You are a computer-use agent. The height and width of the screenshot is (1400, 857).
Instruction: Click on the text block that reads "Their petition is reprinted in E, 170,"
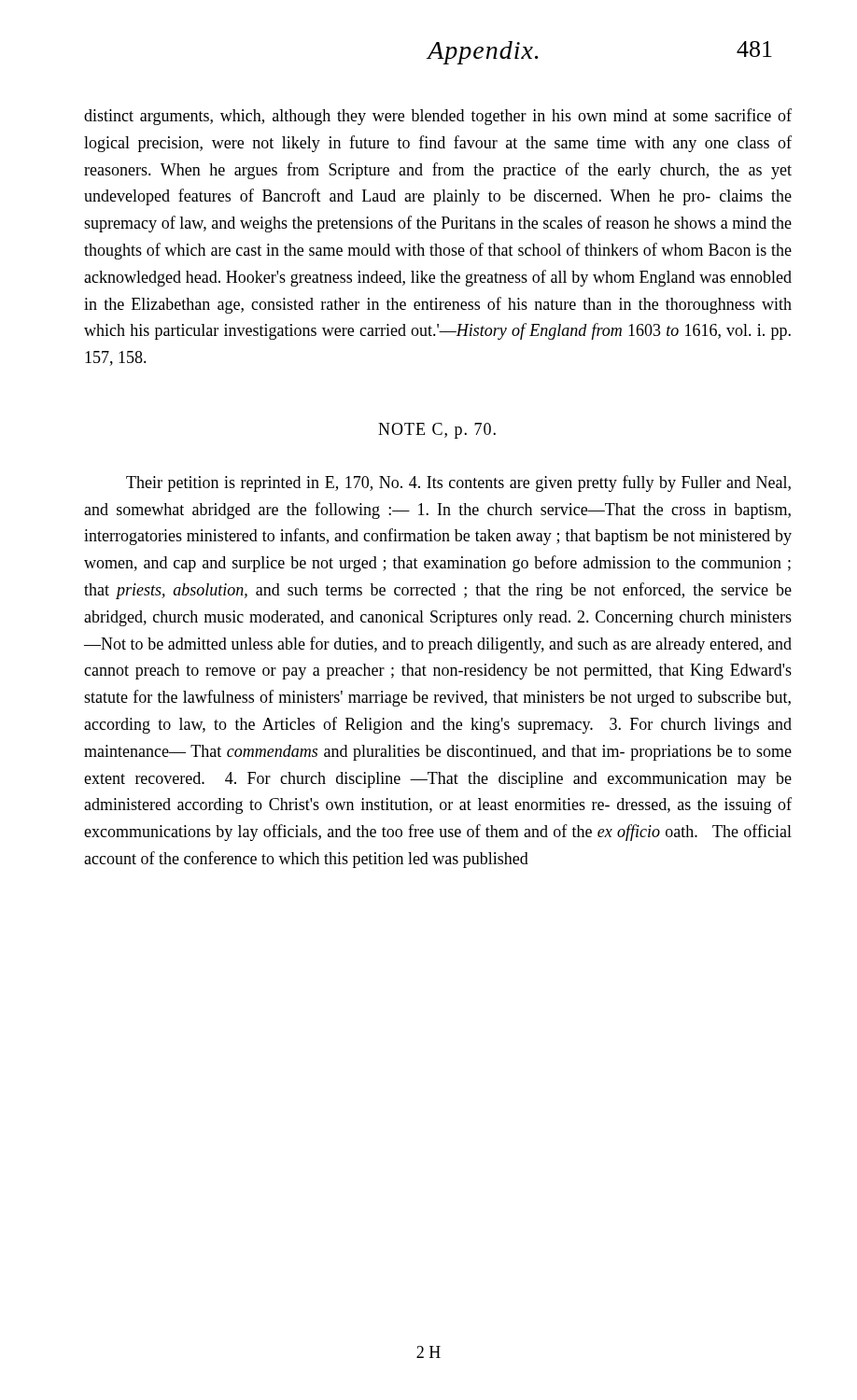point(438,670)
